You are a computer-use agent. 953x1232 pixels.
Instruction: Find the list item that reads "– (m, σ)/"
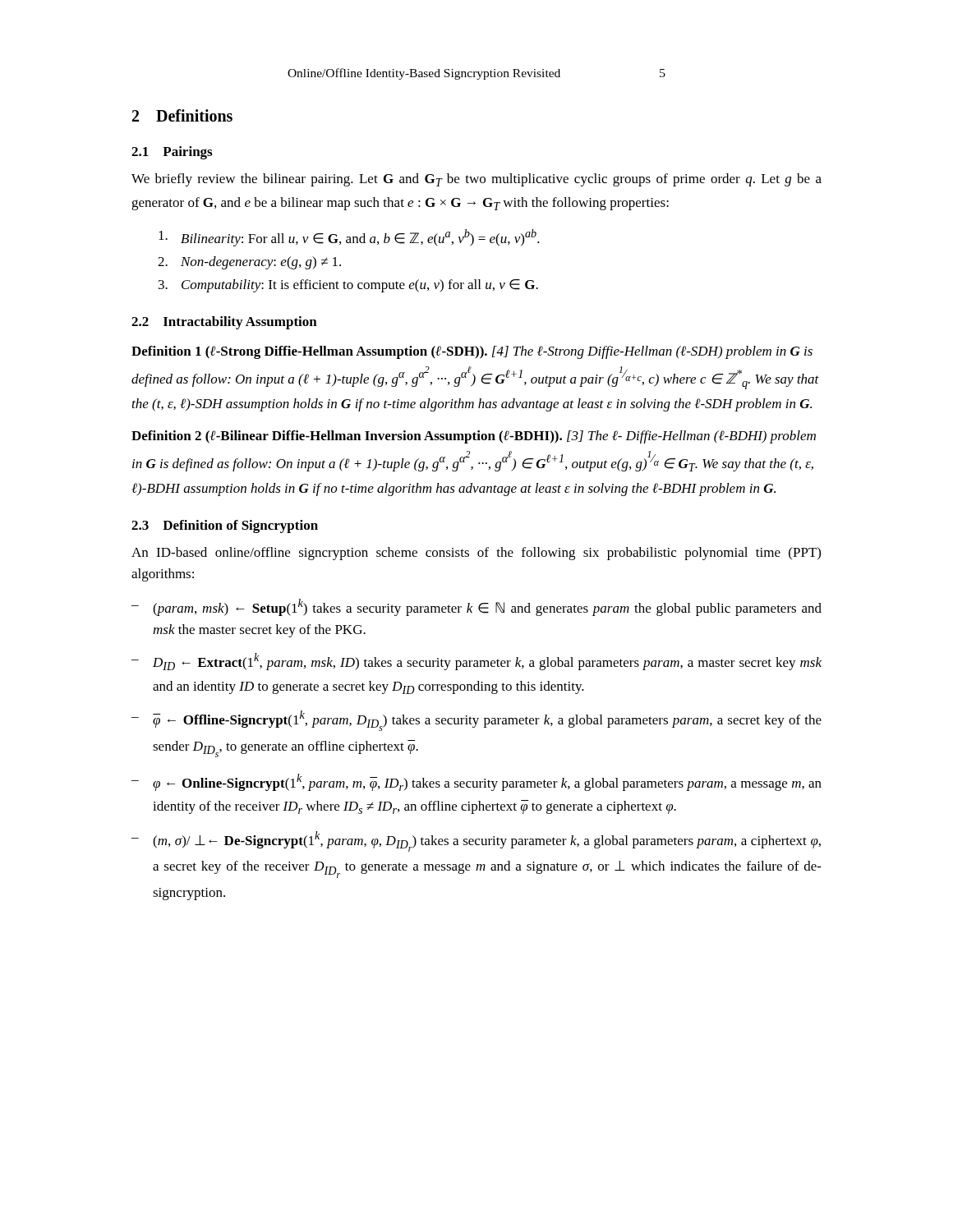pos(476,865)
